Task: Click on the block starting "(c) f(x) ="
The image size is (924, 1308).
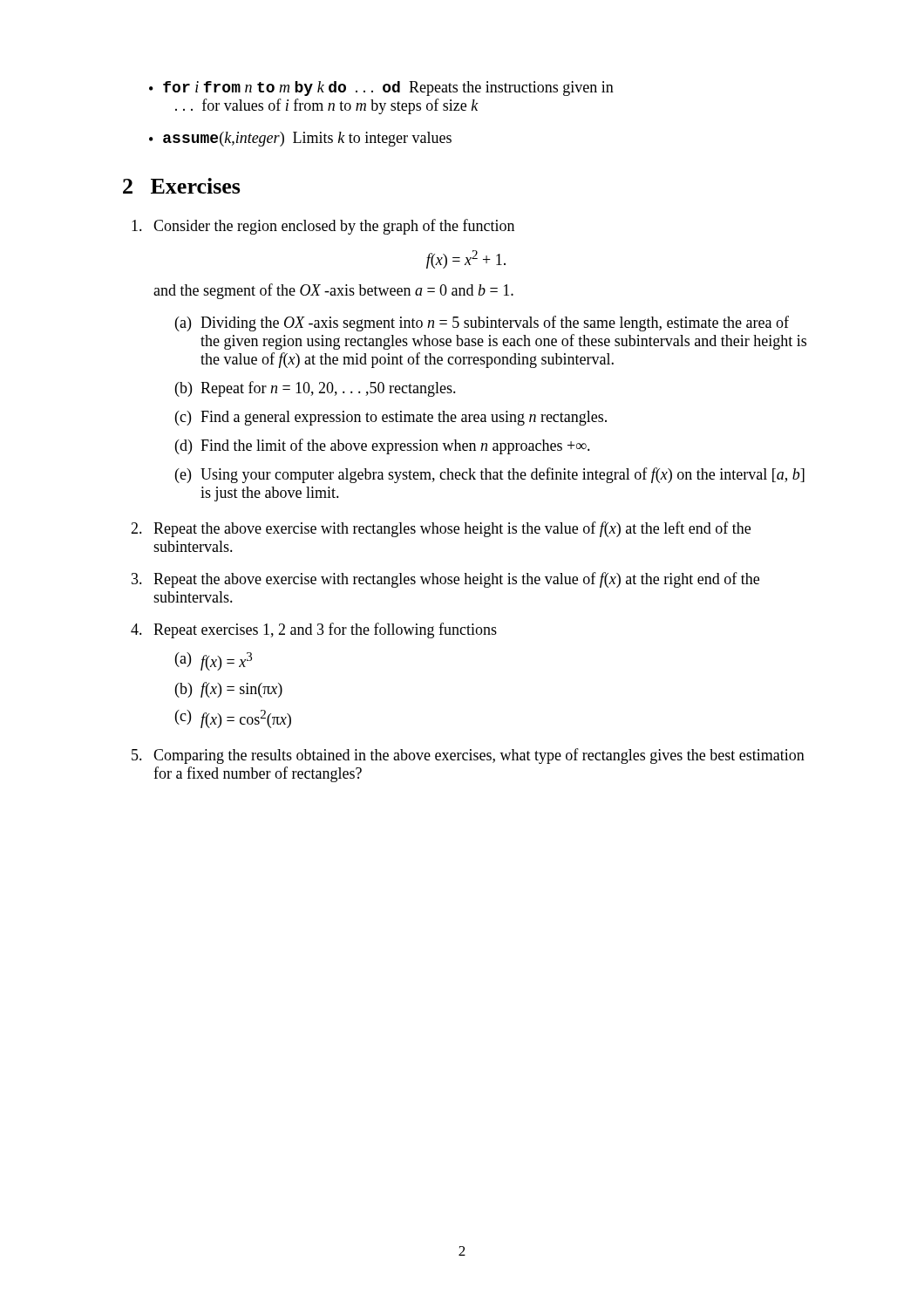Action: [233, 718]
